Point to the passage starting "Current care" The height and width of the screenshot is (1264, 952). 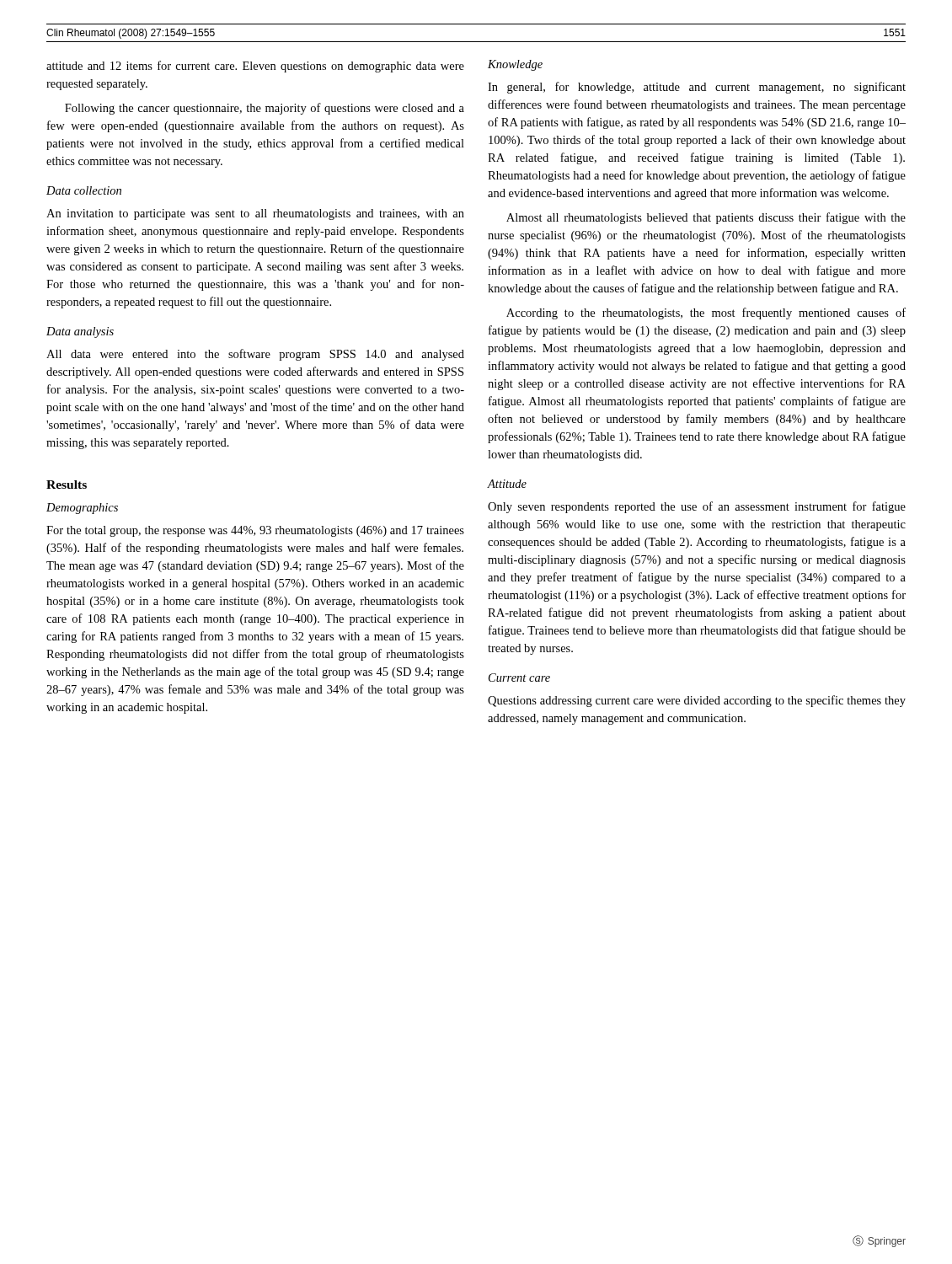[519, 678]
